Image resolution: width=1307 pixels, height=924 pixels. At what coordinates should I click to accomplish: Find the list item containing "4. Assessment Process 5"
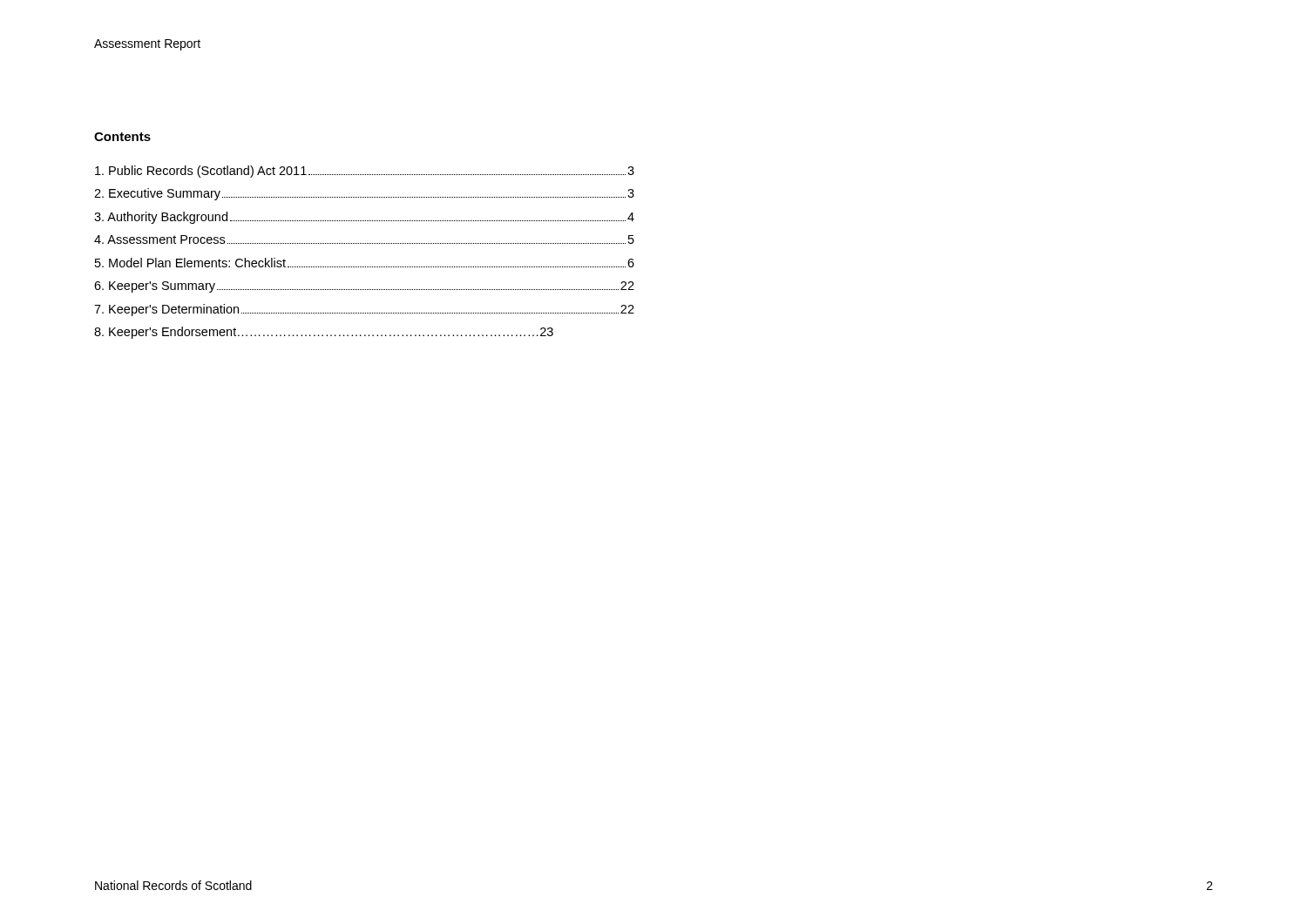[364, 240]
